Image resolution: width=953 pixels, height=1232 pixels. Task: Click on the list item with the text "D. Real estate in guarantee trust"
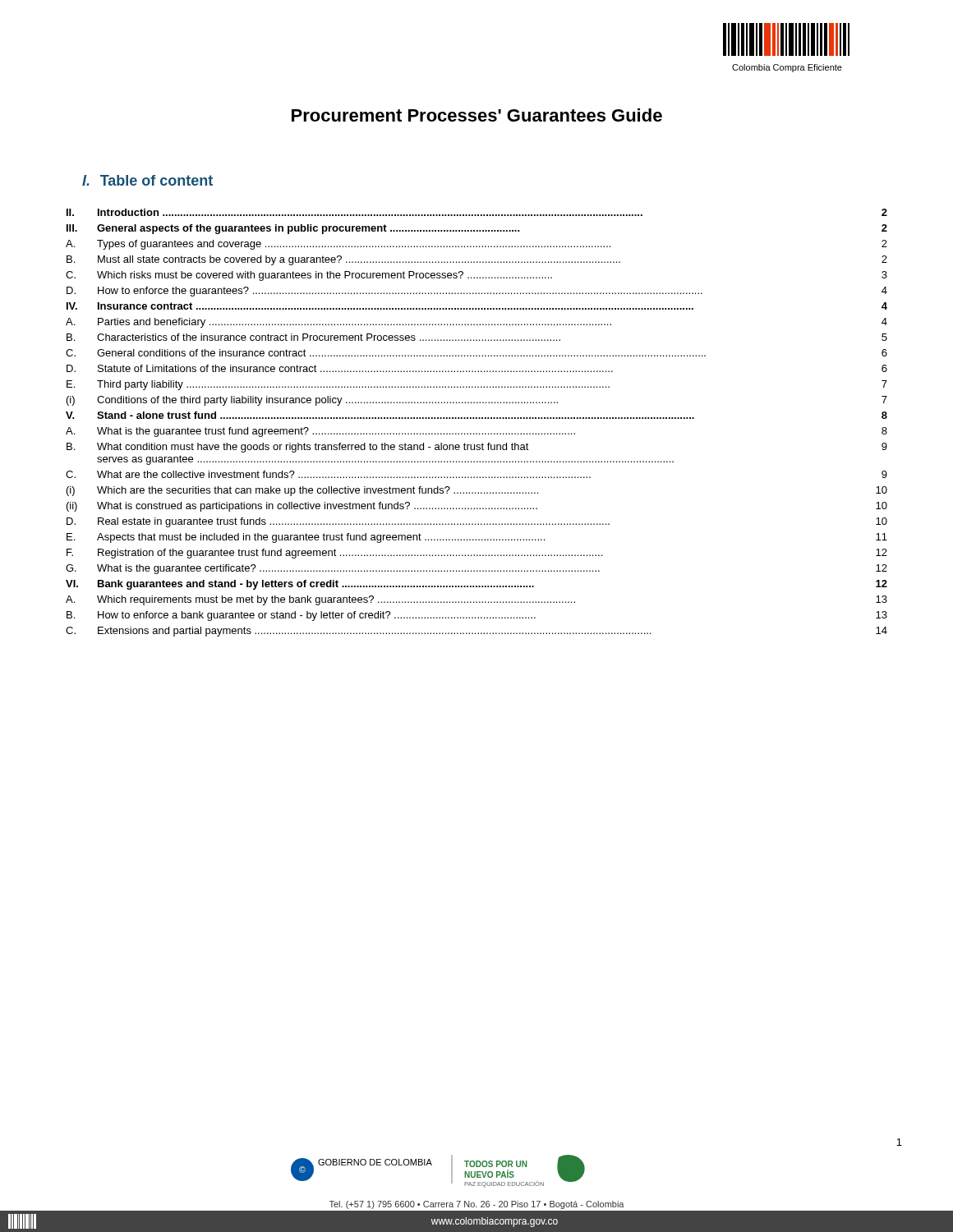tap(476, 521)
